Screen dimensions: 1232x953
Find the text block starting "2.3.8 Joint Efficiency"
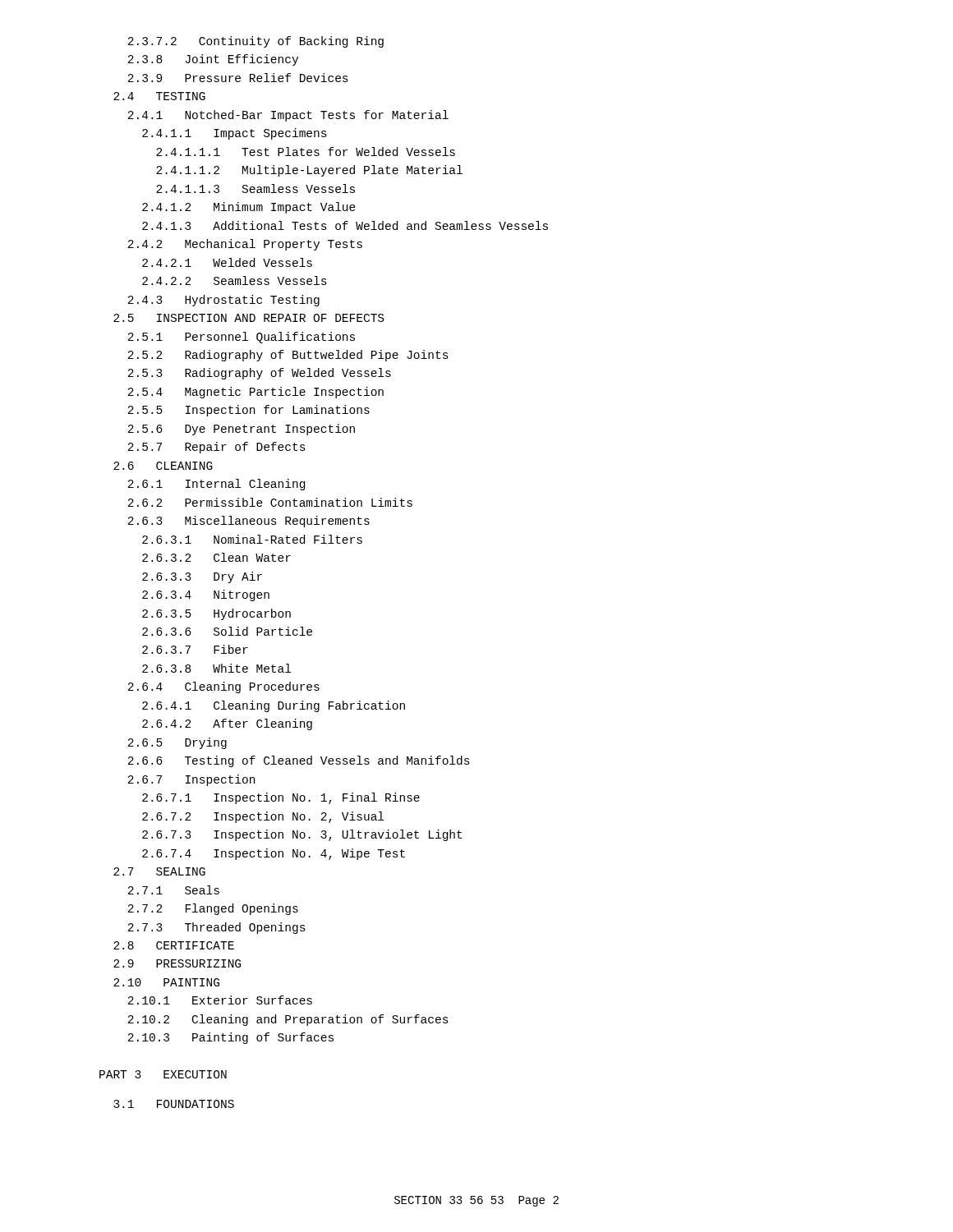(x=213, y=60)
